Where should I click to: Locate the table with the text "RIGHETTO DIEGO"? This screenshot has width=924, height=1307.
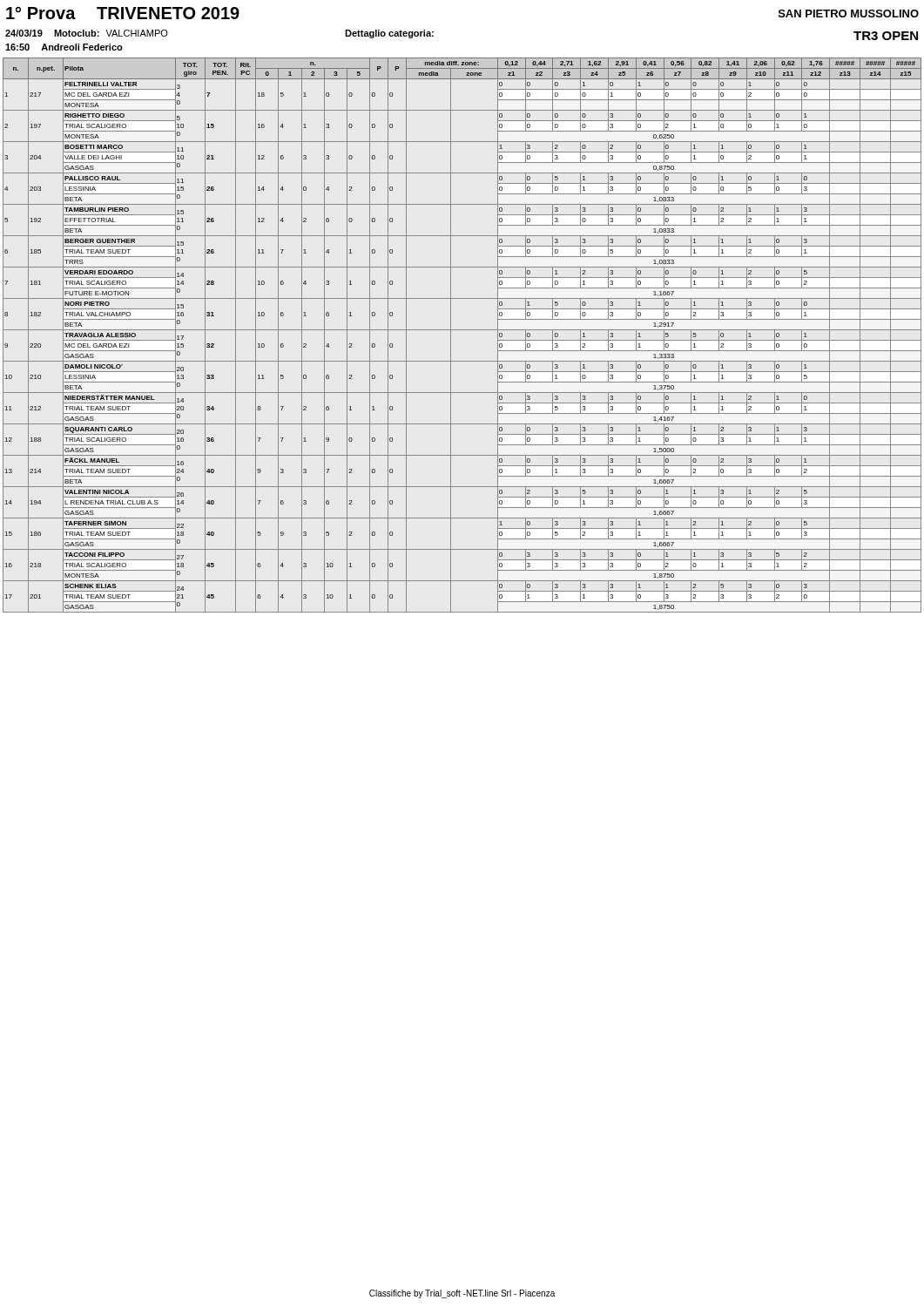[462, 335]
